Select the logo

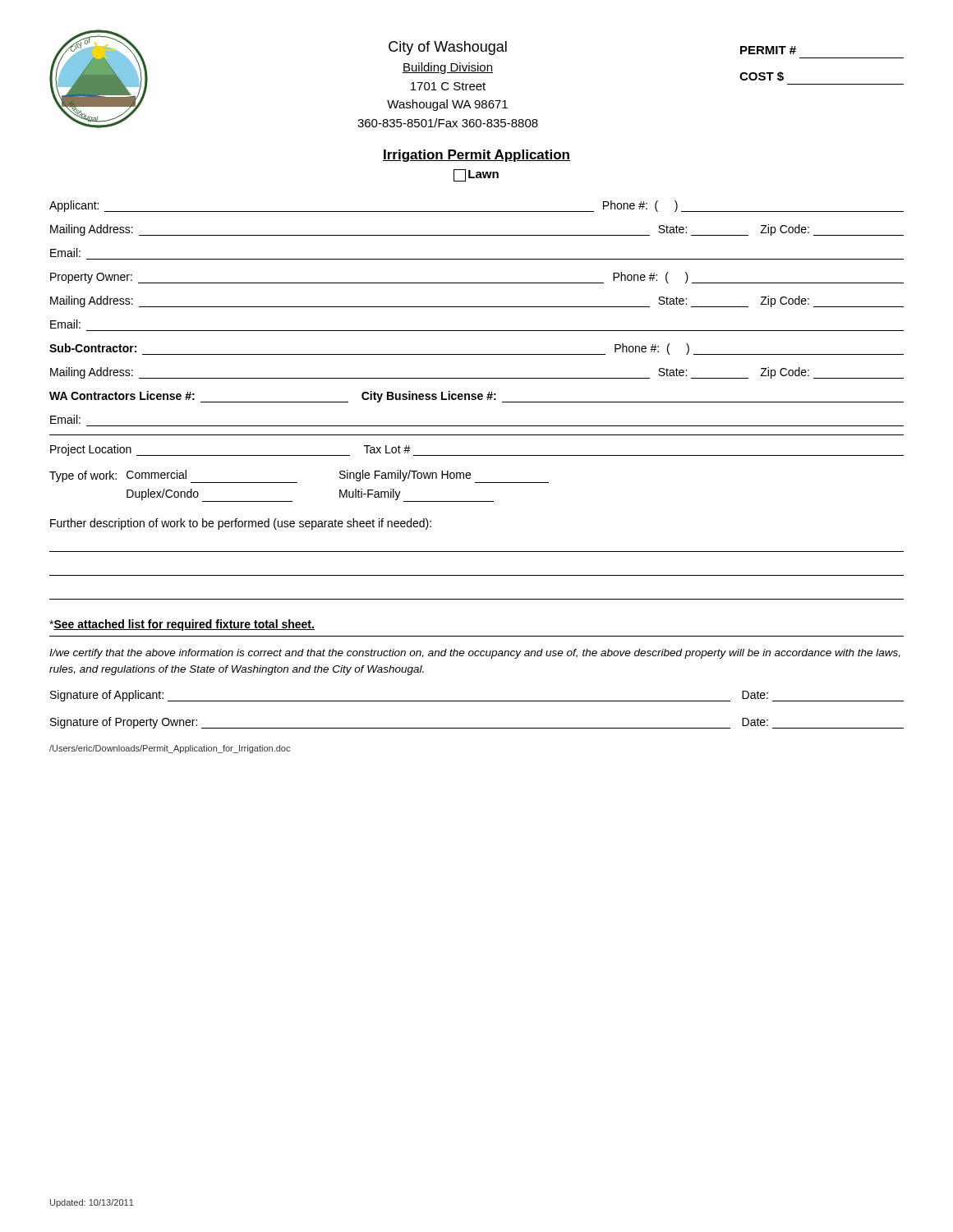click(x=103, y=80)
